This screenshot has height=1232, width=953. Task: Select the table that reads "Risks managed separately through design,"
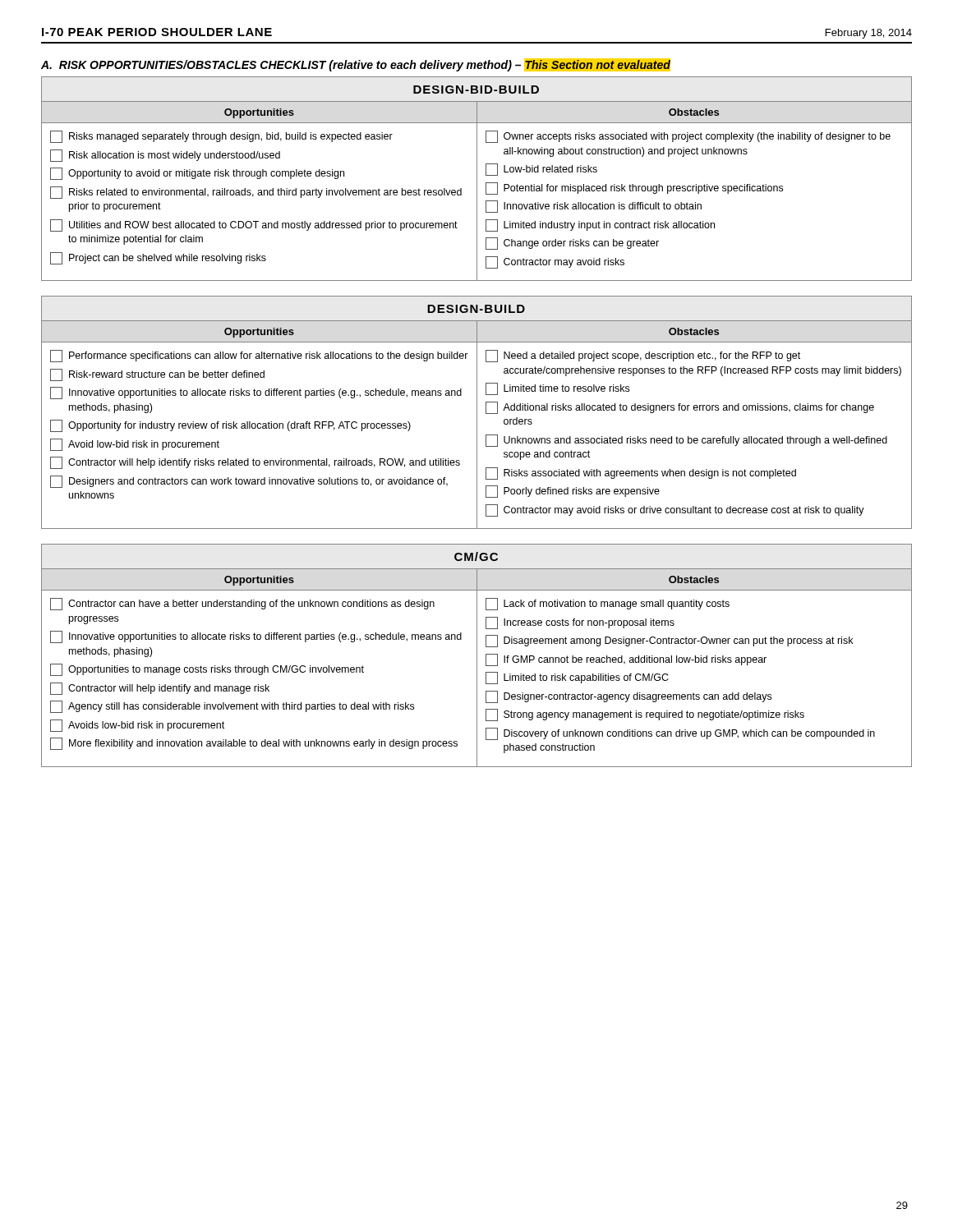click(476, 179)
